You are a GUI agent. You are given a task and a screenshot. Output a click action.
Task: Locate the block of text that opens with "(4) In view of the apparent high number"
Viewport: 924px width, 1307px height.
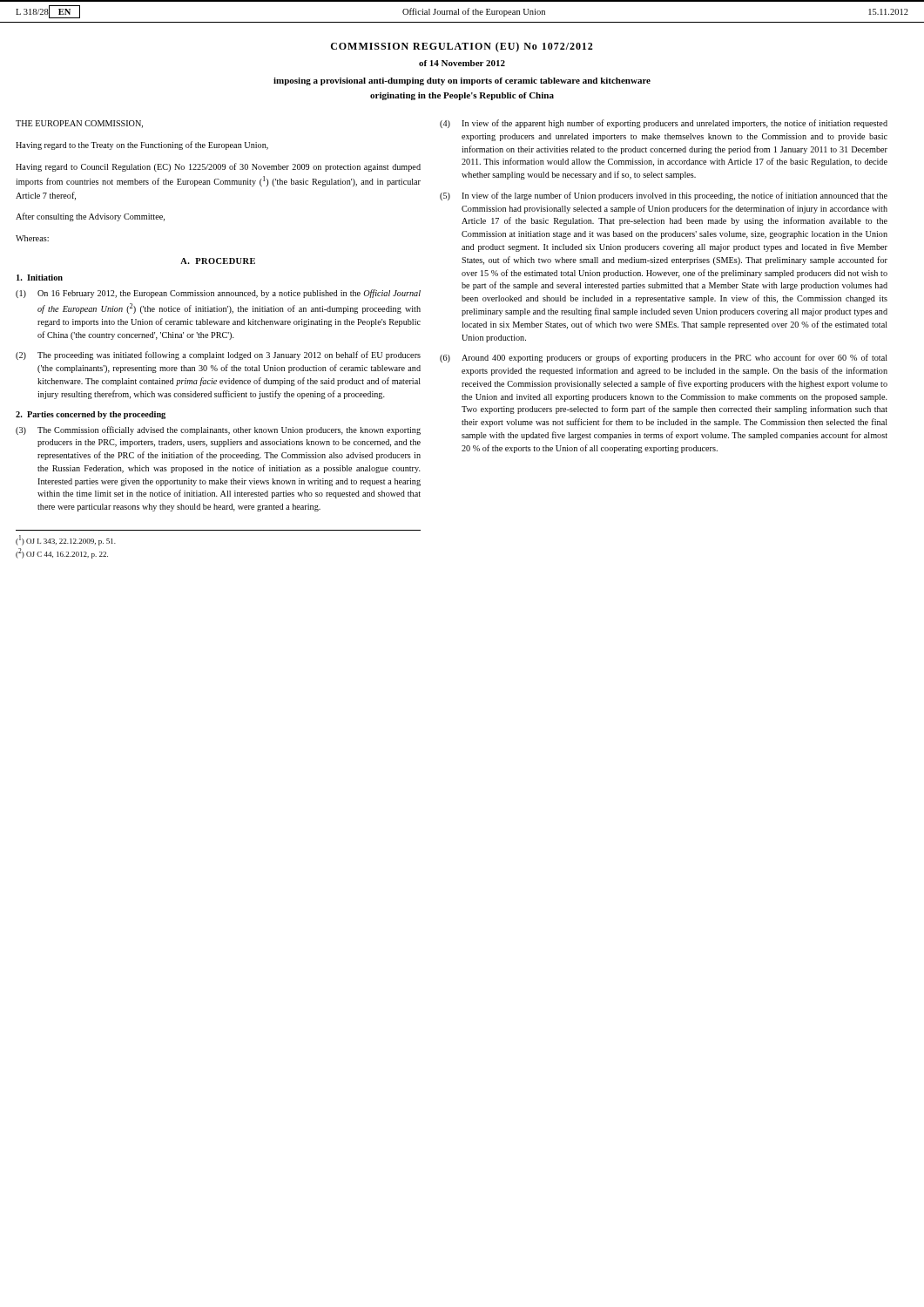coord(664,150)
